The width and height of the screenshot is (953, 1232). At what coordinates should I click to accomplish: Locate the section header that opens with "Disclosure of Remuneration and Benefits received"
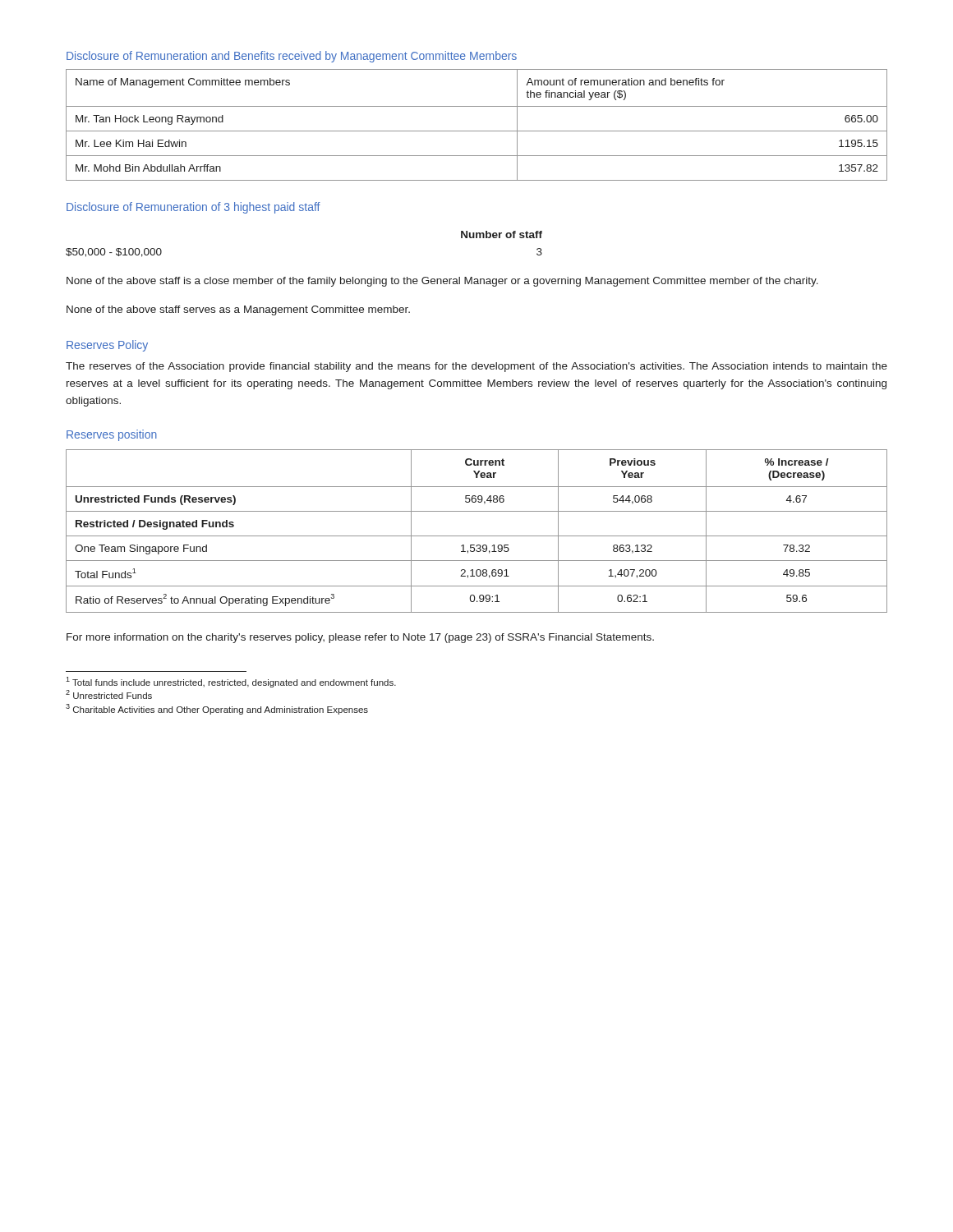click(291, 56)
